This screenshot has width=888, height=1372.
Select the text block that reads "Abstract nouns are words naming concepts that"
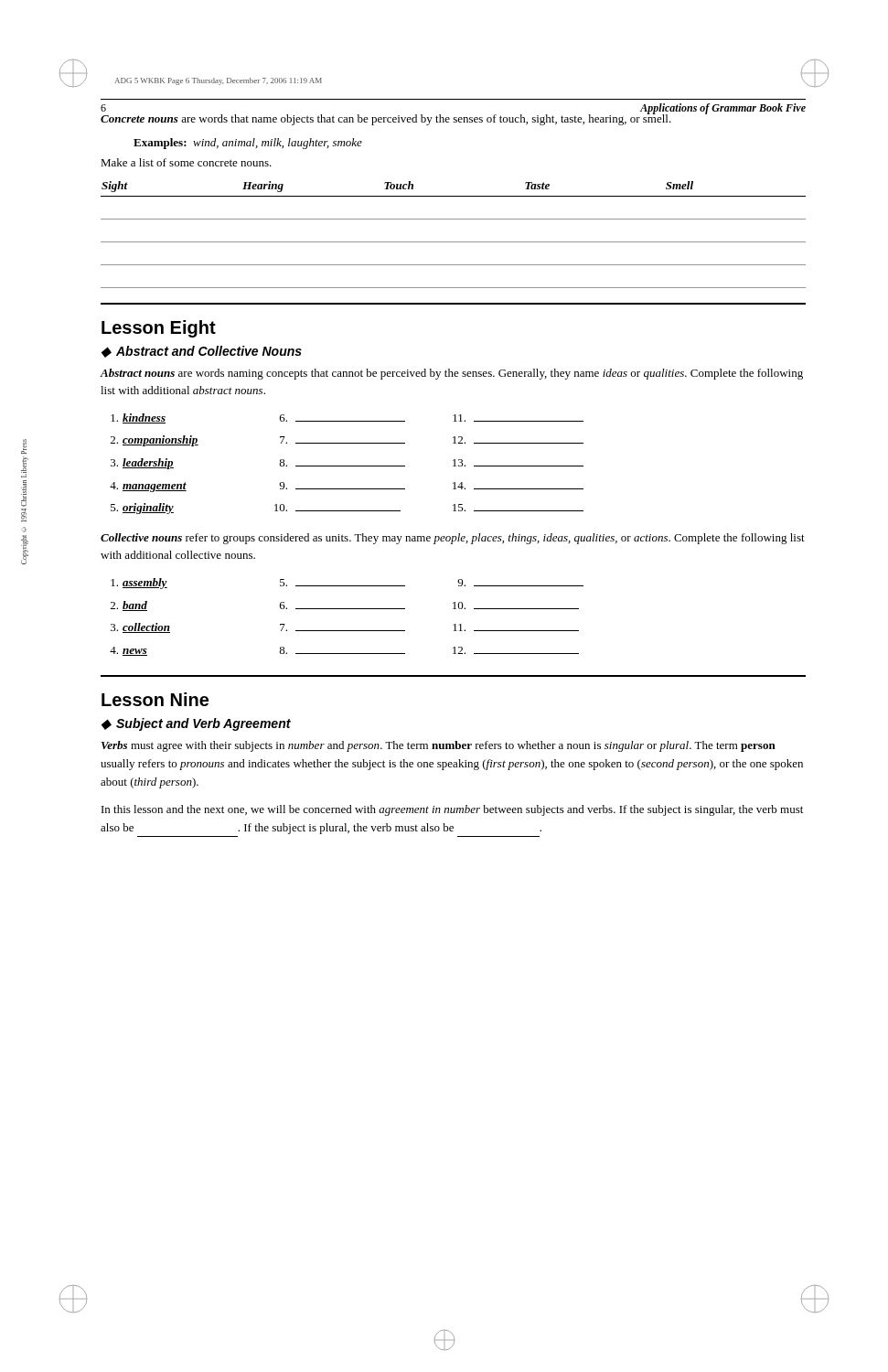(x=452, y=381)
